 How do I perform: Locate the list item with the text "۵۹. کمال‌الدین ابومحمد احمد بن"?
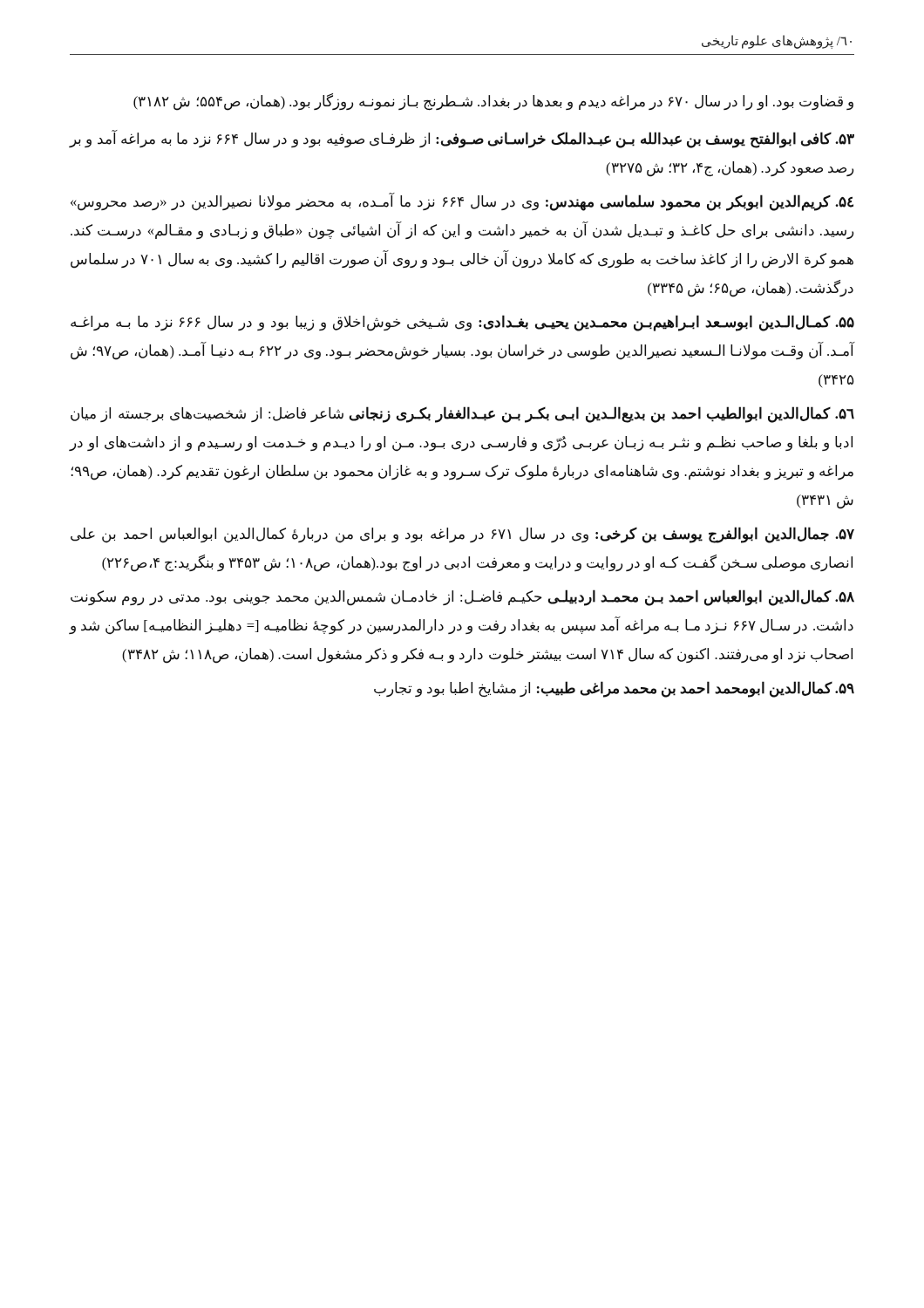pyautogui.click(x=614, y=688)
